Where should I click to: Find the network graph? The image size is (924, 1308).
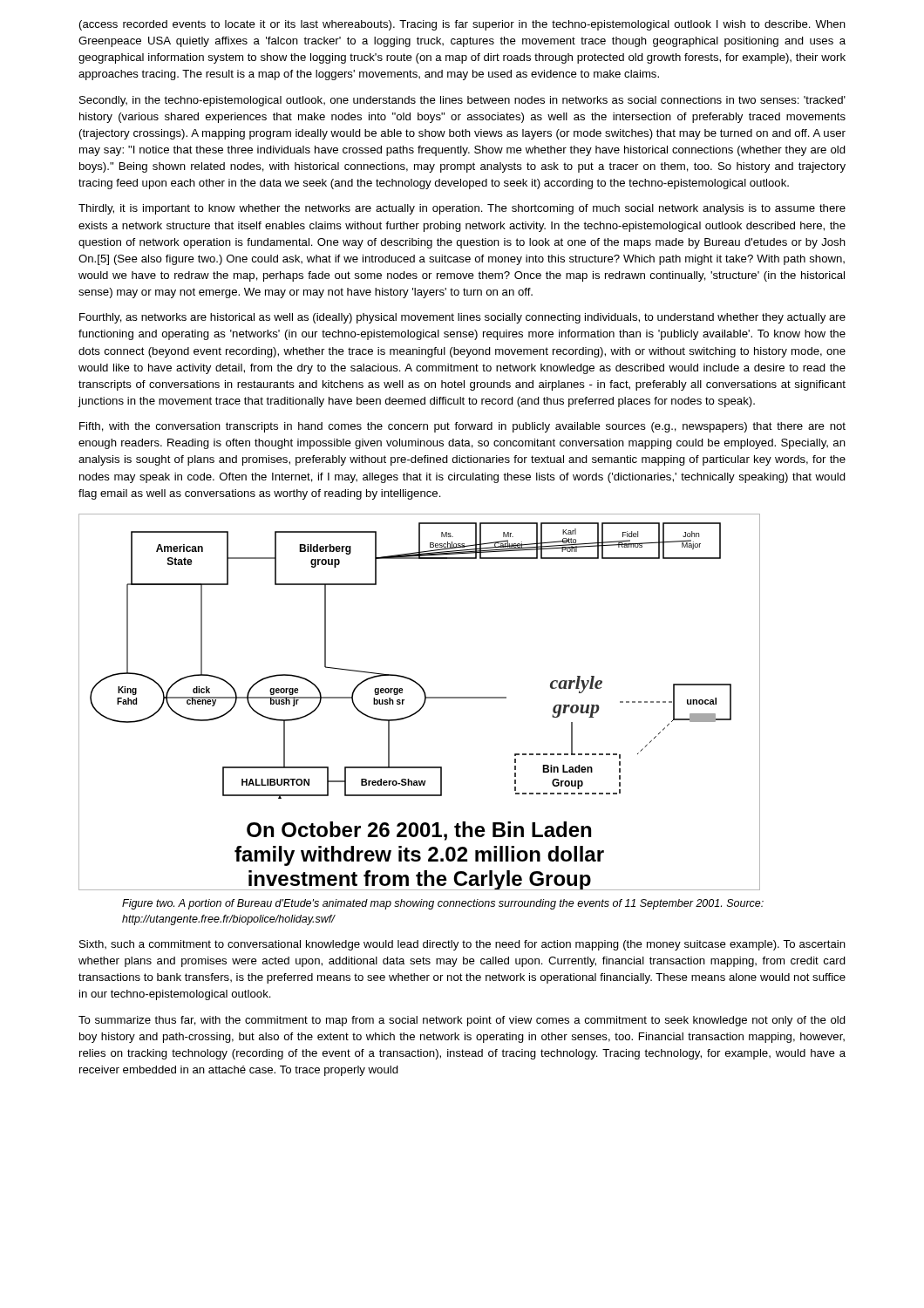[x=462, y=702]
